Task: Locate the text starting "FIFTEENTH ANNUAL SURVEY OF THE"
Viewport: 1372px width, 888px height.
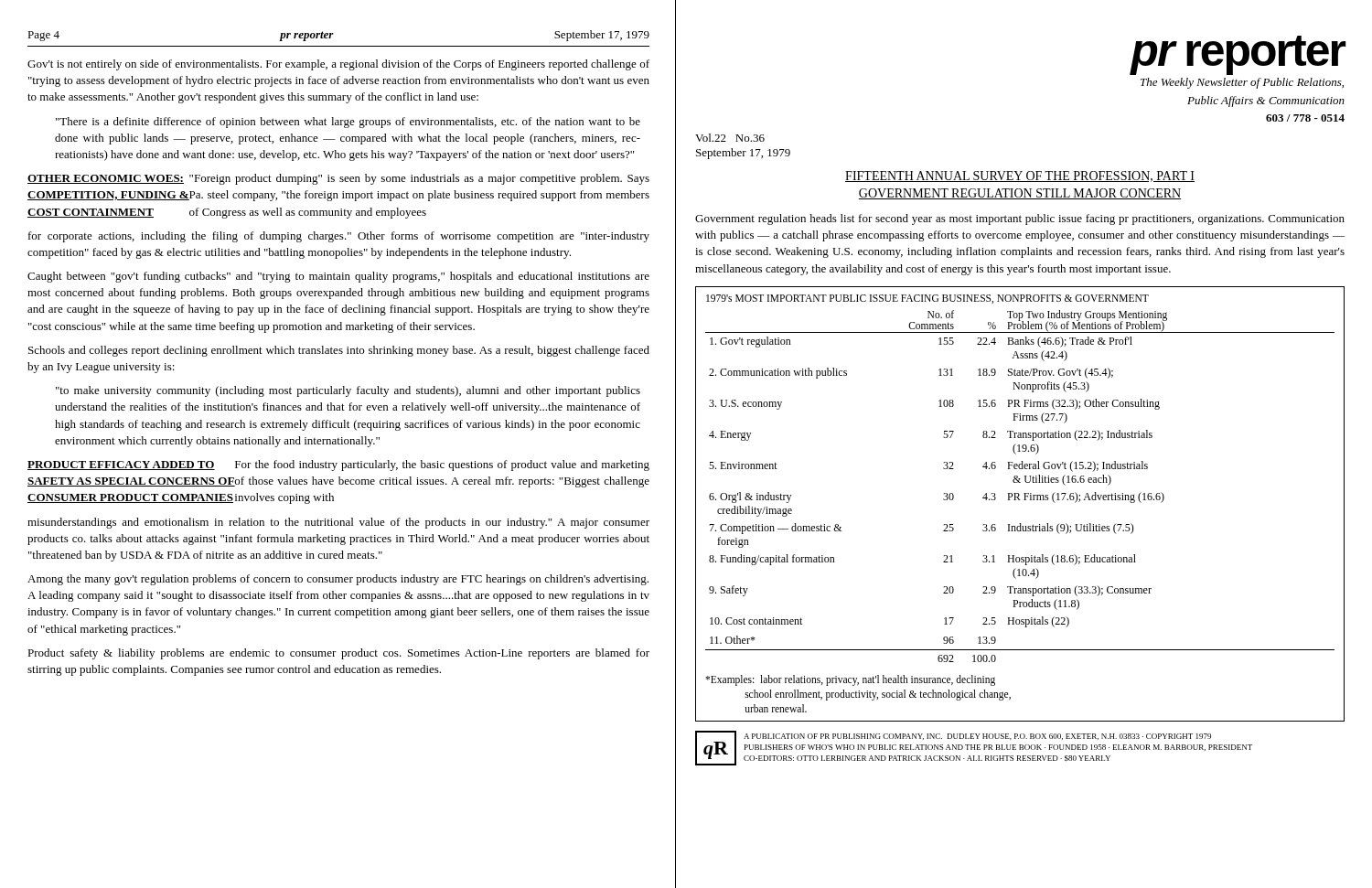Action: pyautogui.click(x=1020, y=176)
